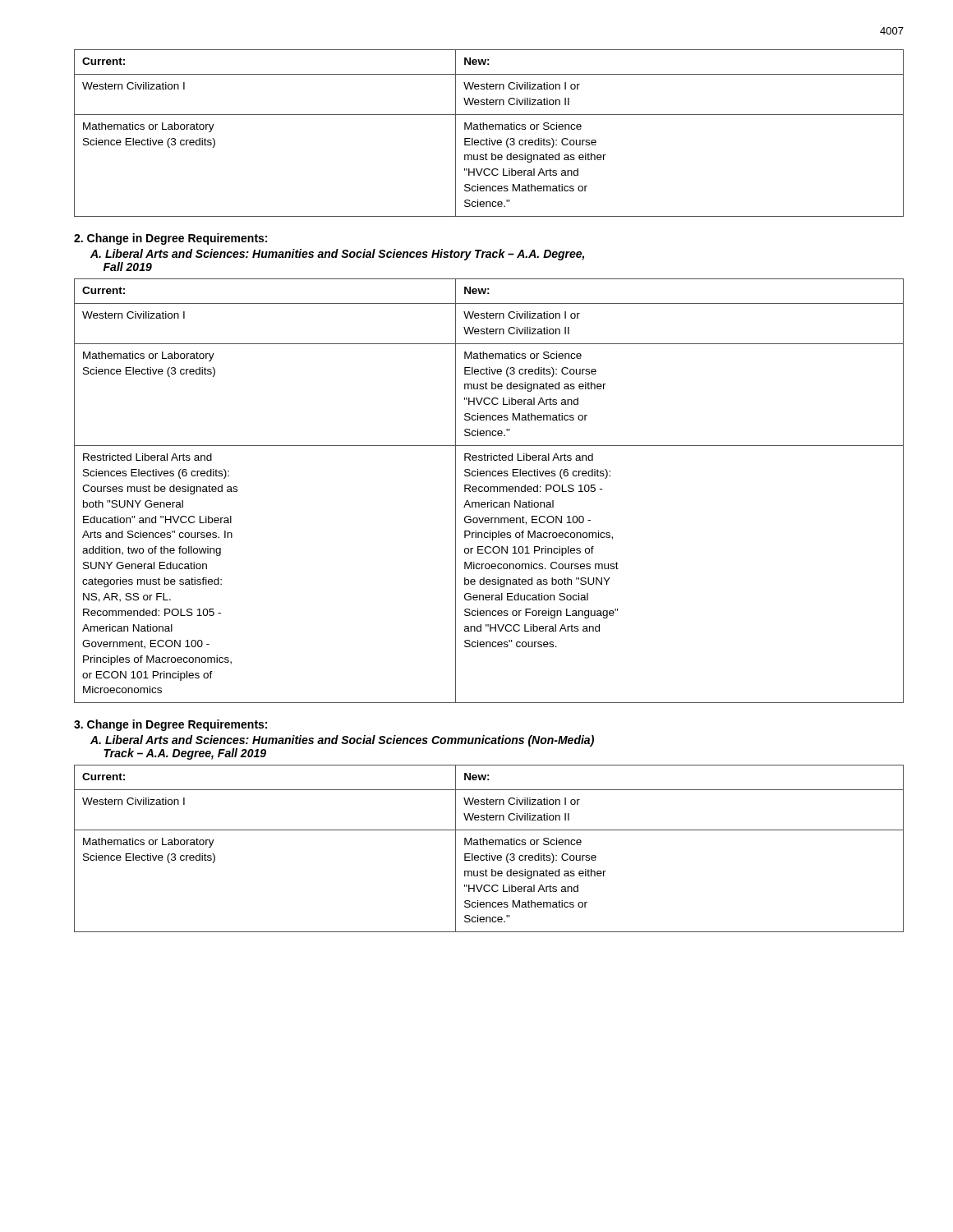Point to the block beginning "3. Change in"

tap(171, 725)
